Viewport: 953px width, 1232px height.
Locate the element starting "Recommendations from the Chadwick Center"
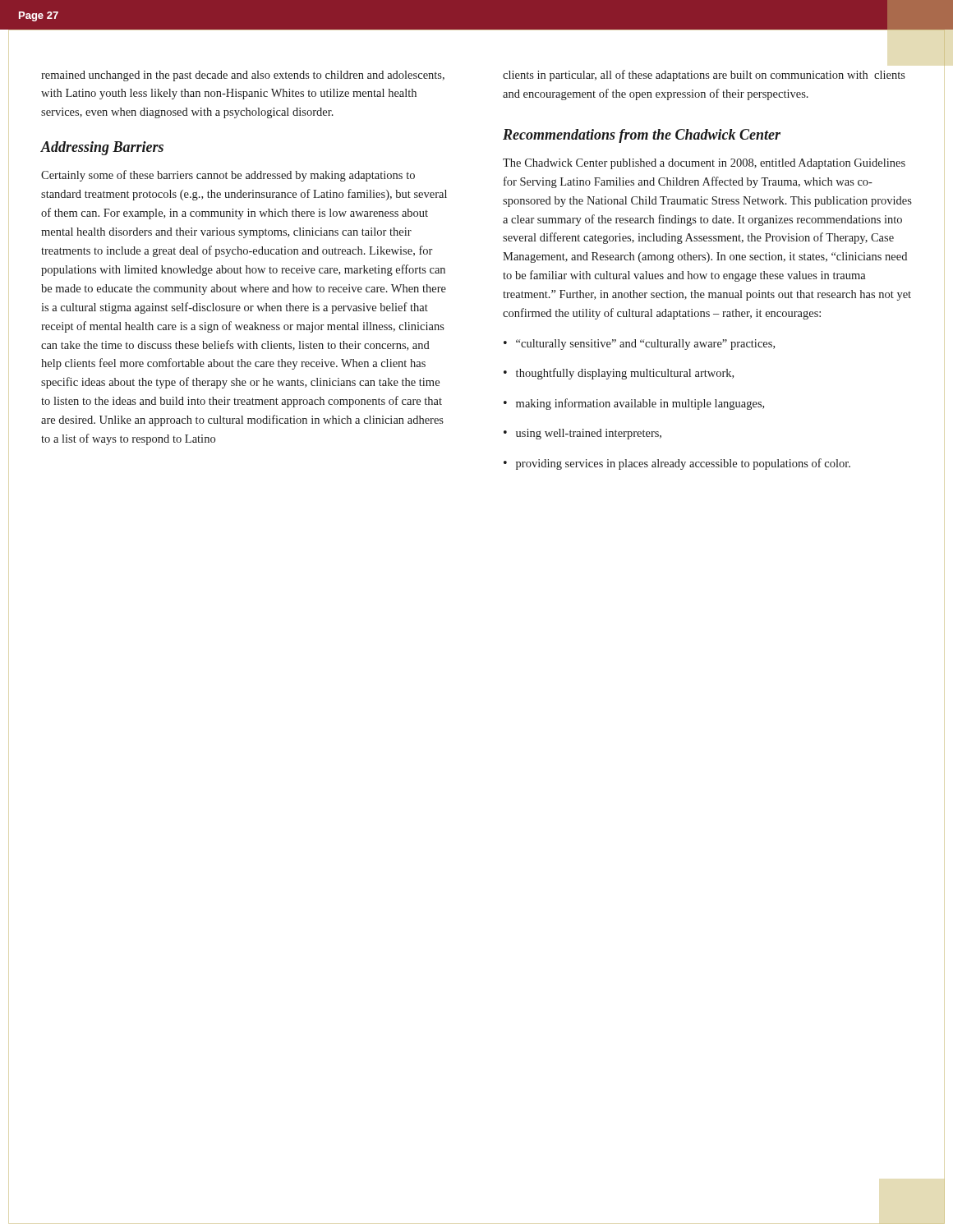pyautogui.click(x=642, y=135)
